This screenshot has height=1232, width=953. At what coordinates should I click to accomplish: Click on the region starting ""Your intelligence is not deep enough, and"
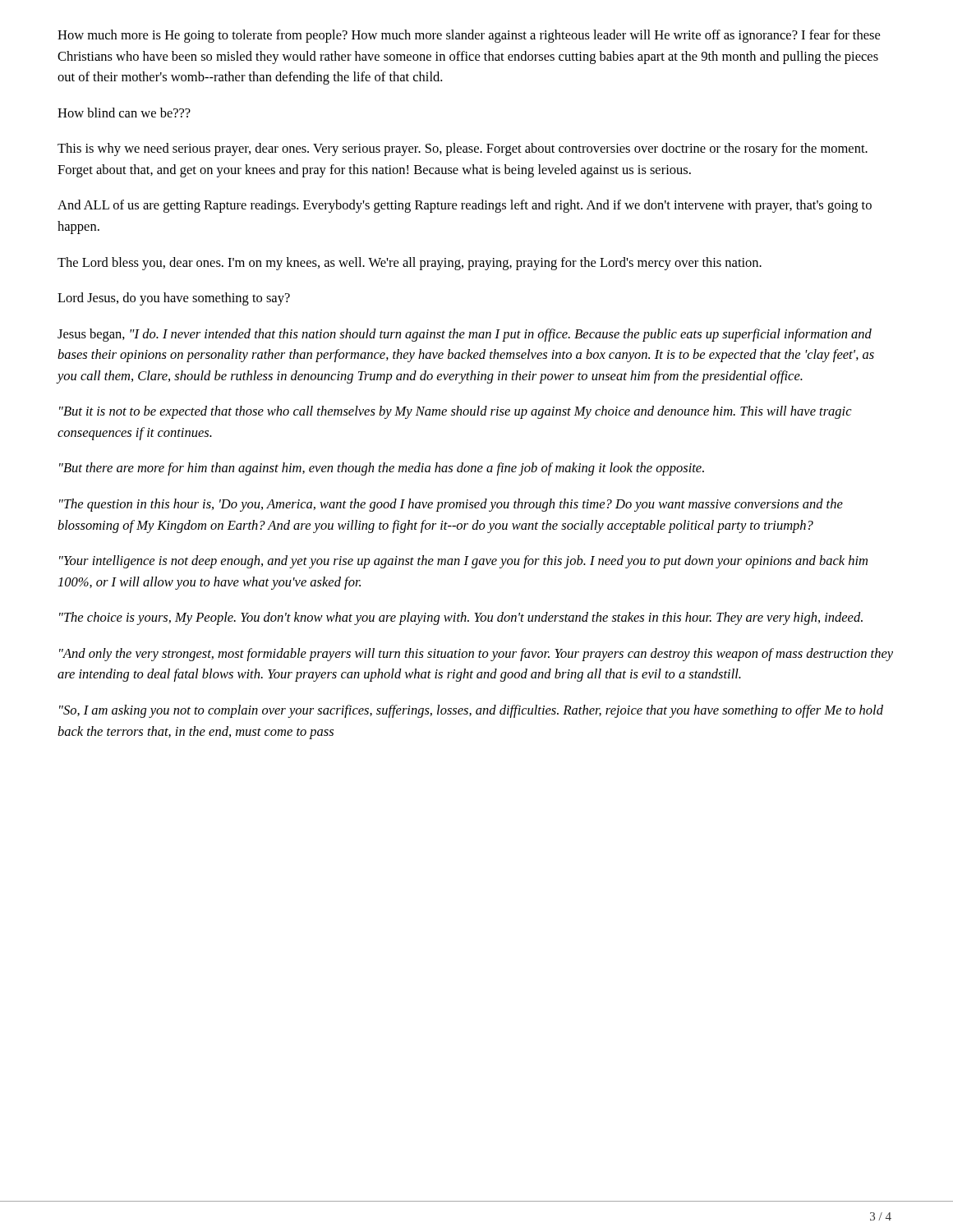[x=463, y=571]
